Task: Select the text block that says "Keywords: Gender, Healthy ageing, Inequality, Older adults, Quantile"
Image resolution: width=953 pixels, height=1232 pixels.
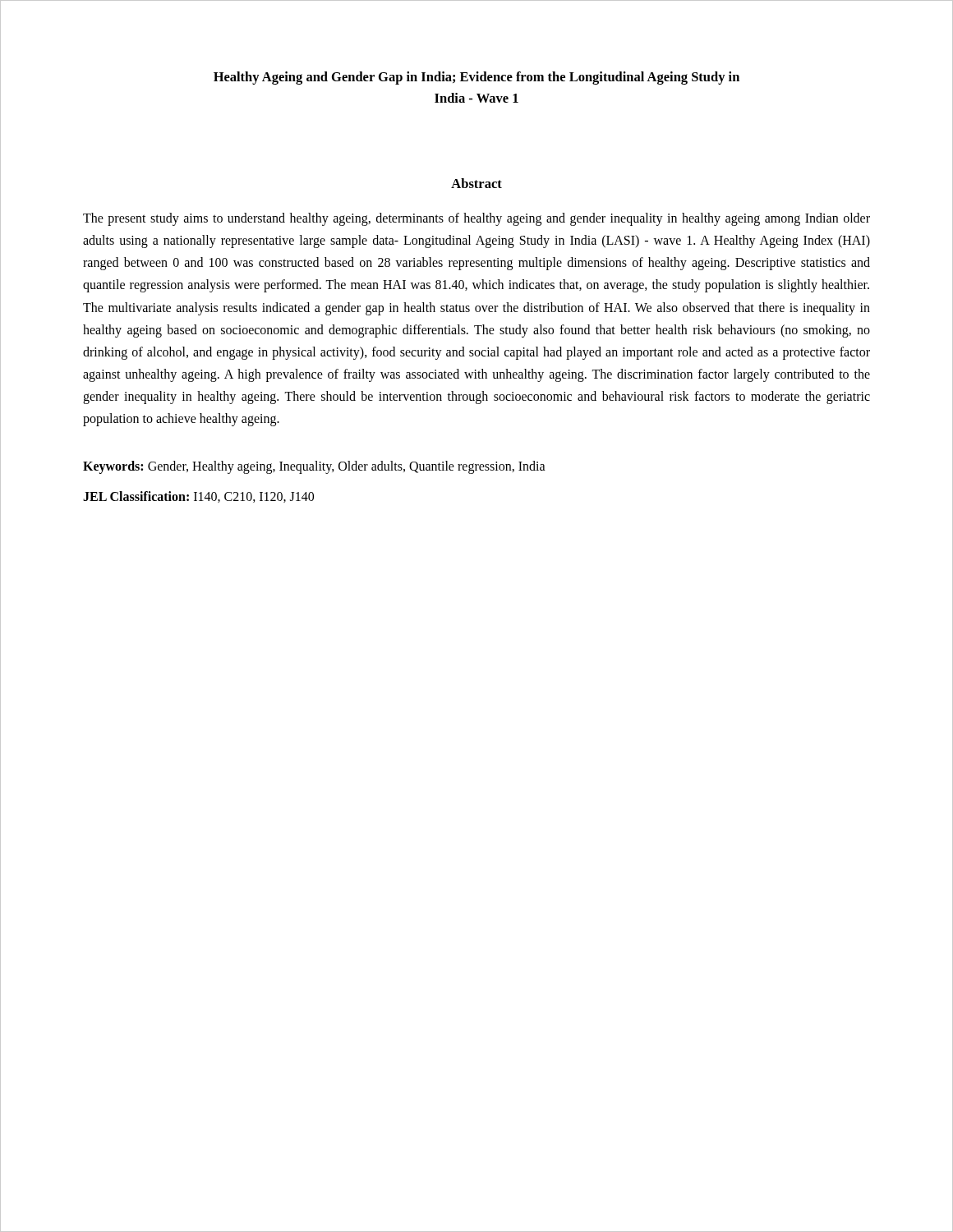Action: 314,466
